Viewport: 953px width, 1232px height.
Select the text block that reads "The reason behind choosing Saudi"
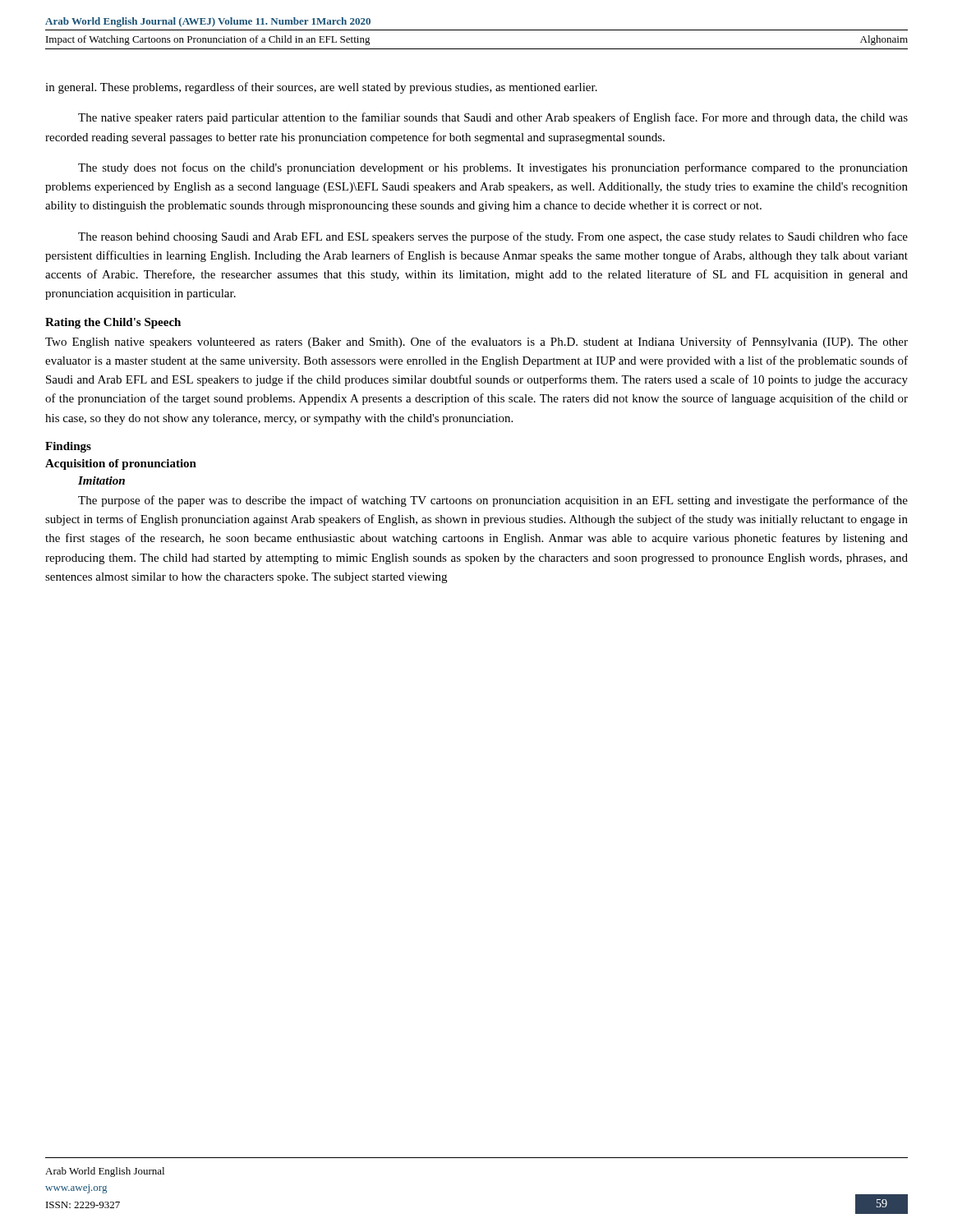[476, 265]
